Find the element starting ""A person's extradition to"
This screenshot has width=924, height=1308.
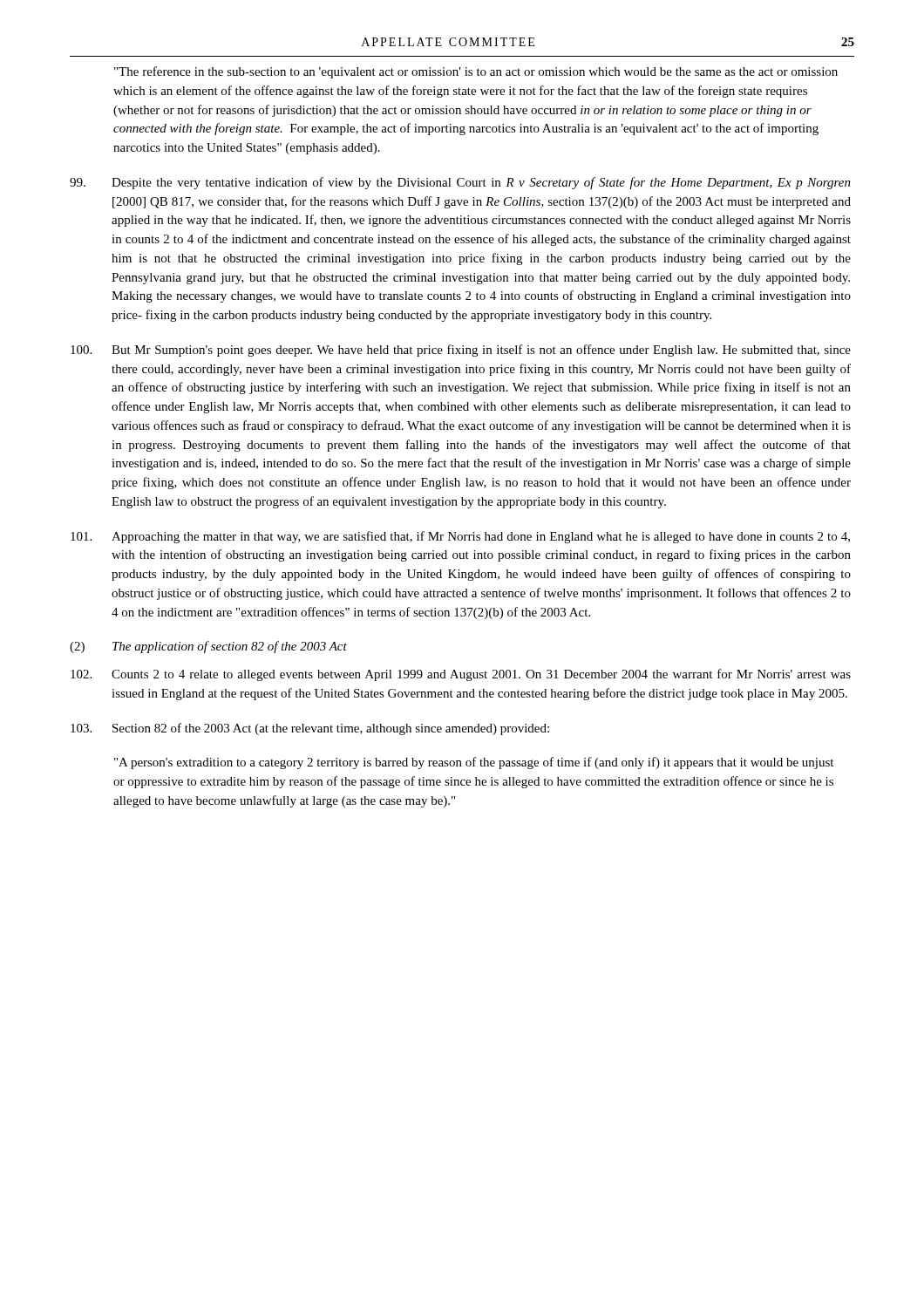coord(474,781)
